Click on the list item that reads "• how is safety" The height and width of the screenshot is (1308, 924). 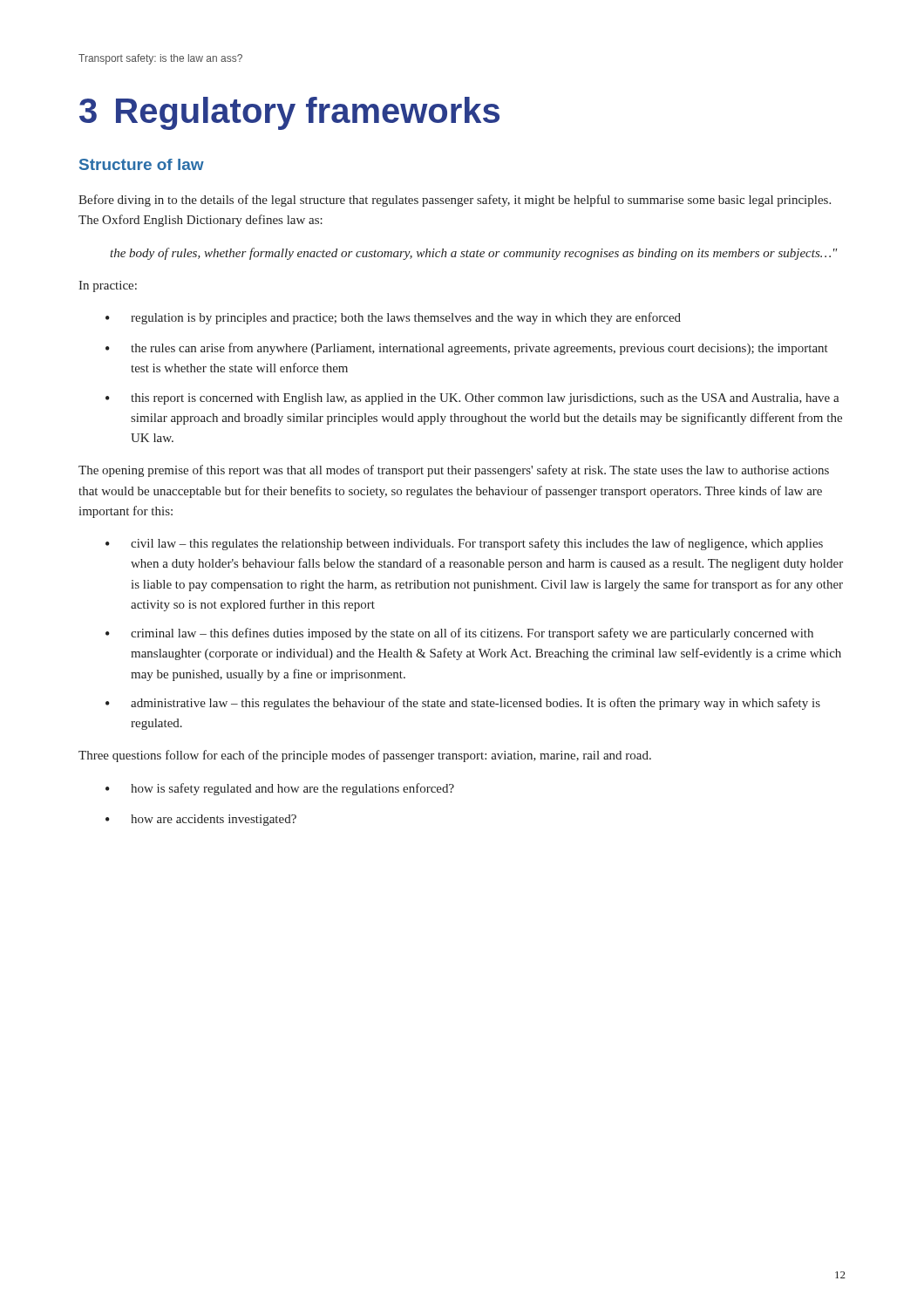[x=280, y=789]
